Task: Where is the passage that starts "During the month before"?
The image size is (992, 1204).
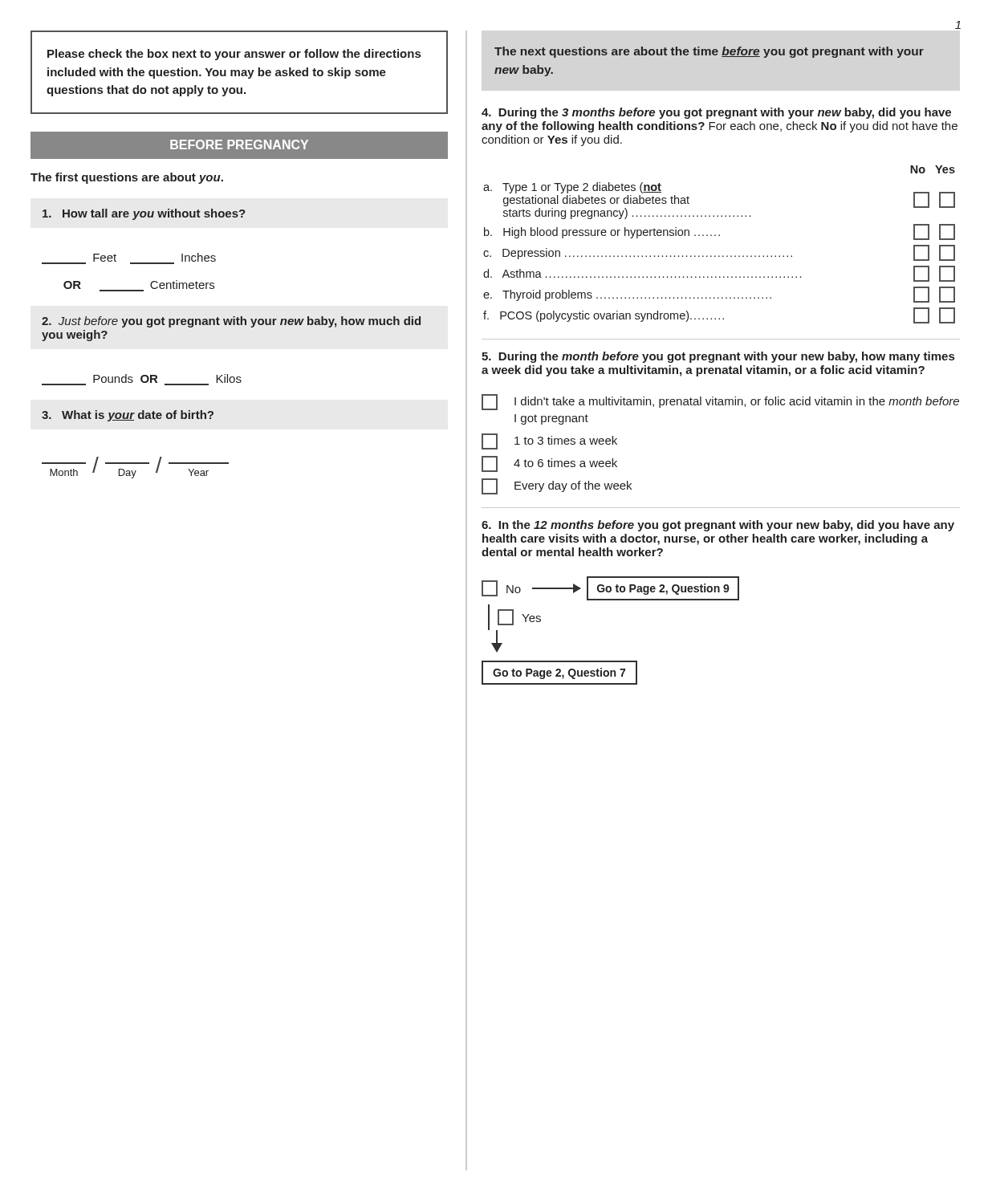Action: coord(718,362)
